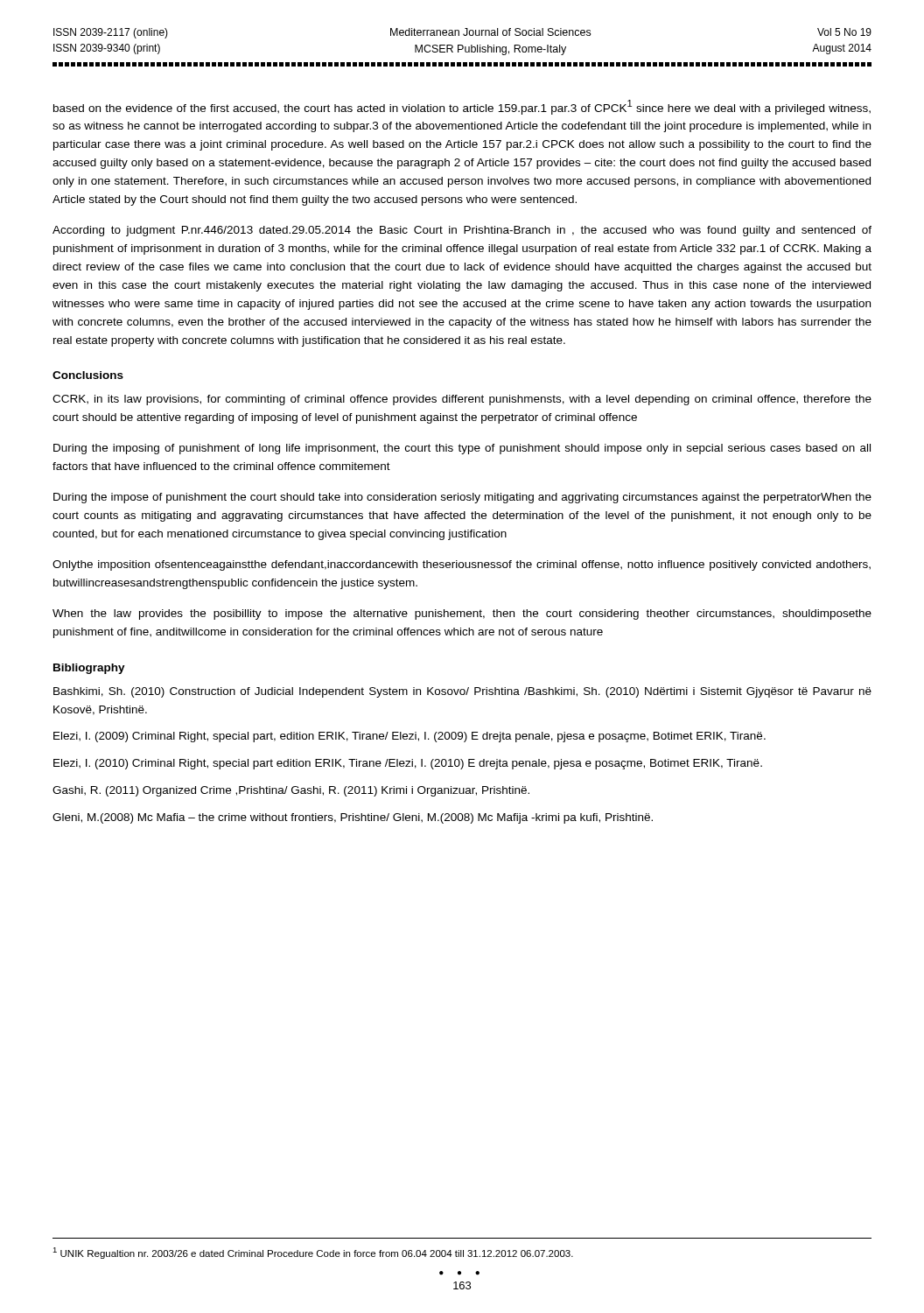Click on the region starting "During the imposing of punishment of long"
The image size is (924, 1313).
pos(462,457)
